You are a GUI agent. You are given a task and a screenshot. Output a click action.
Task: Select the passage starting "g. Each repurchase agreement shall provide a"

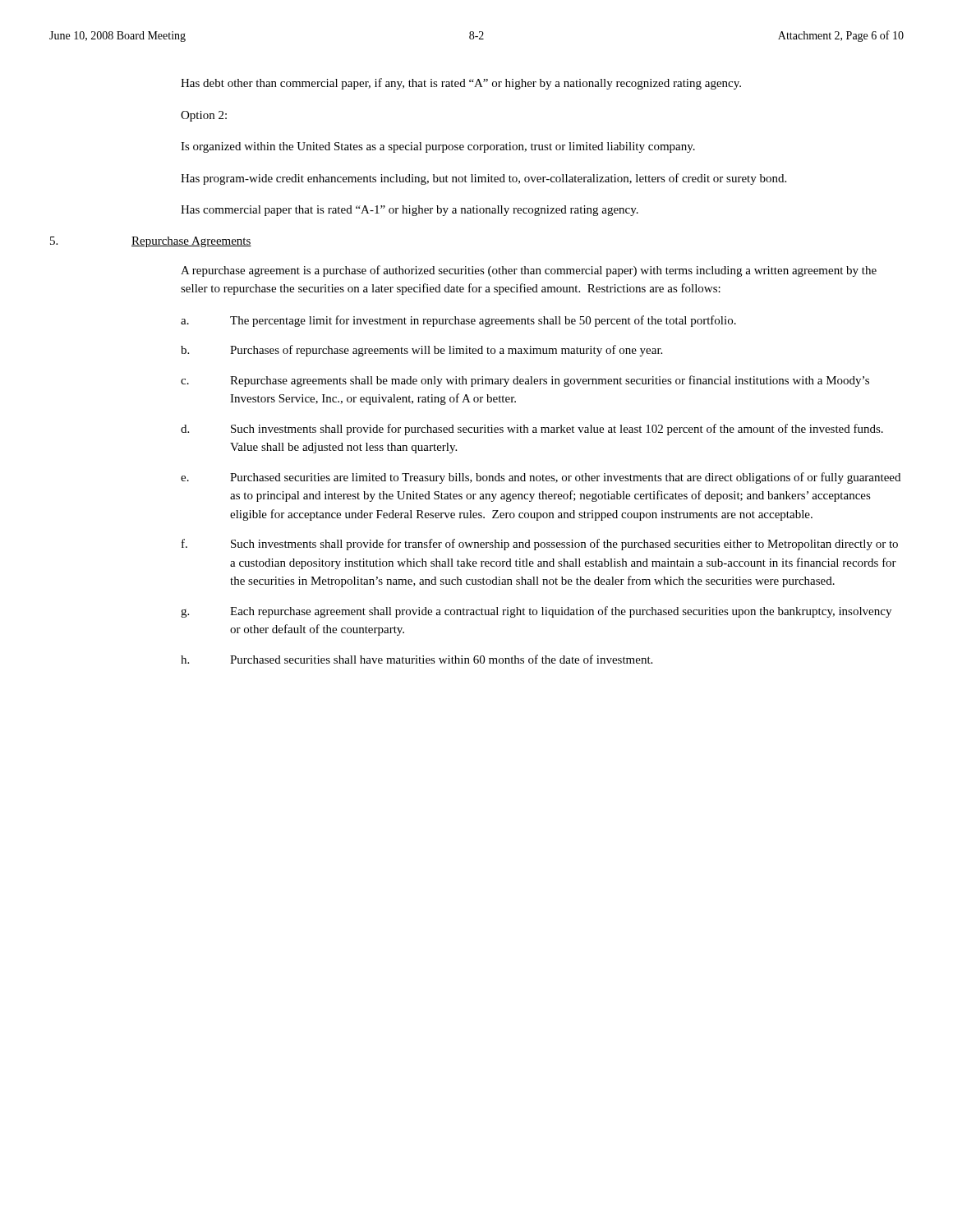click(x=542, y=620)
